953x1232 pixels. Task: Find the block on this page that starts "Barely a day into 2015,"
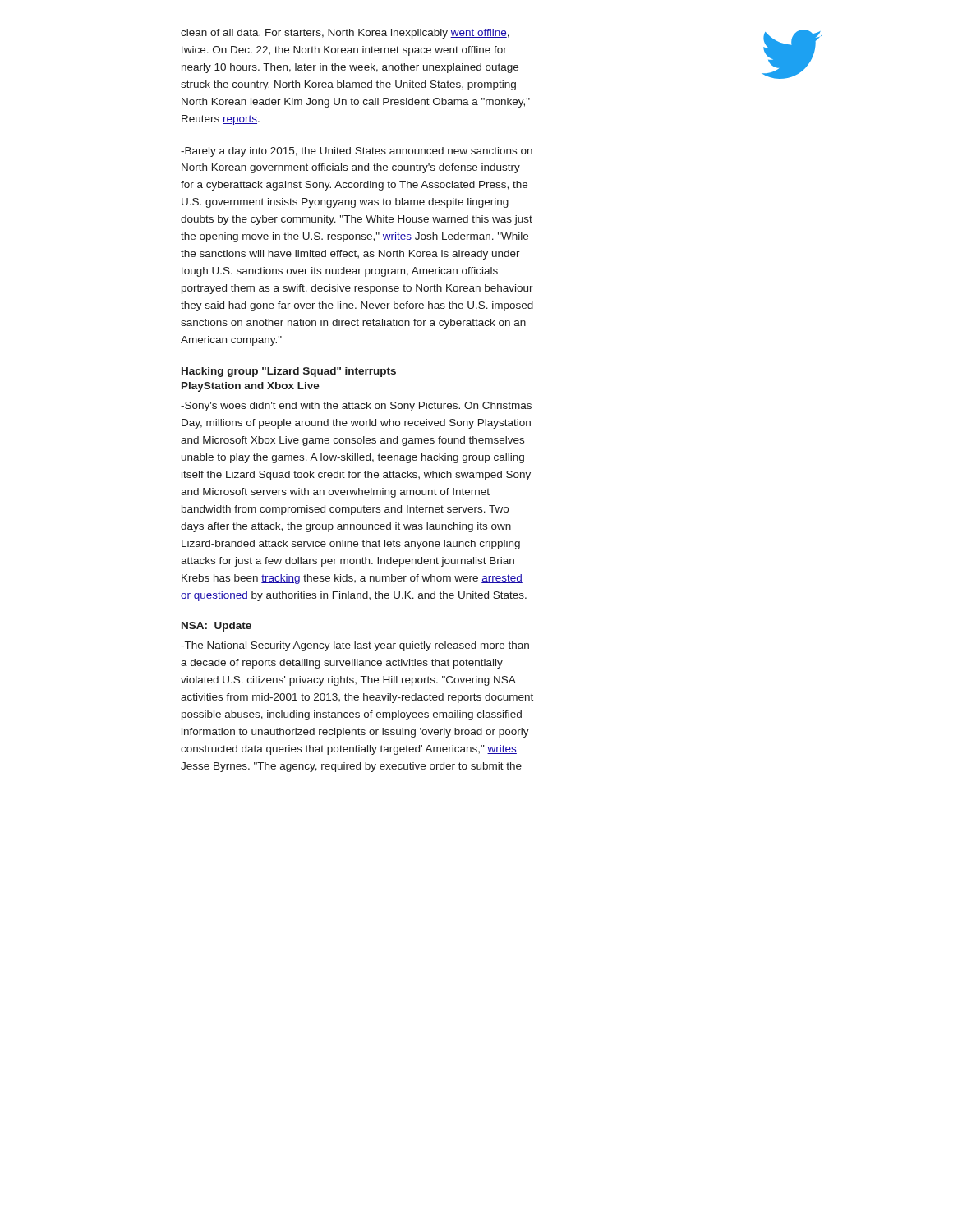coord(357,245)
